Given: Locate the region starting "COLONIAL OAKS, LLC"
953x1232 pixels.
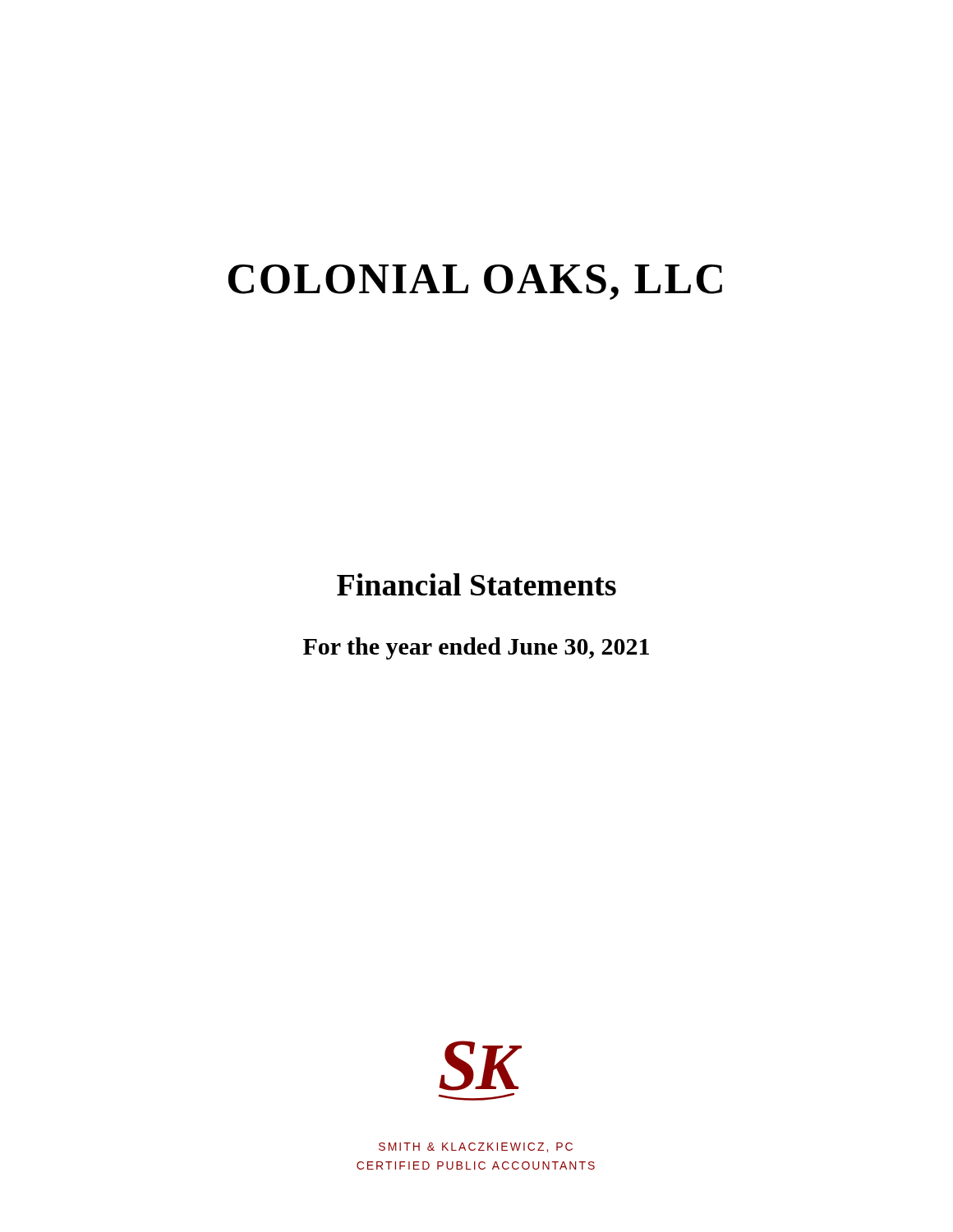Looking at the screenshot, I should point(476,279).
